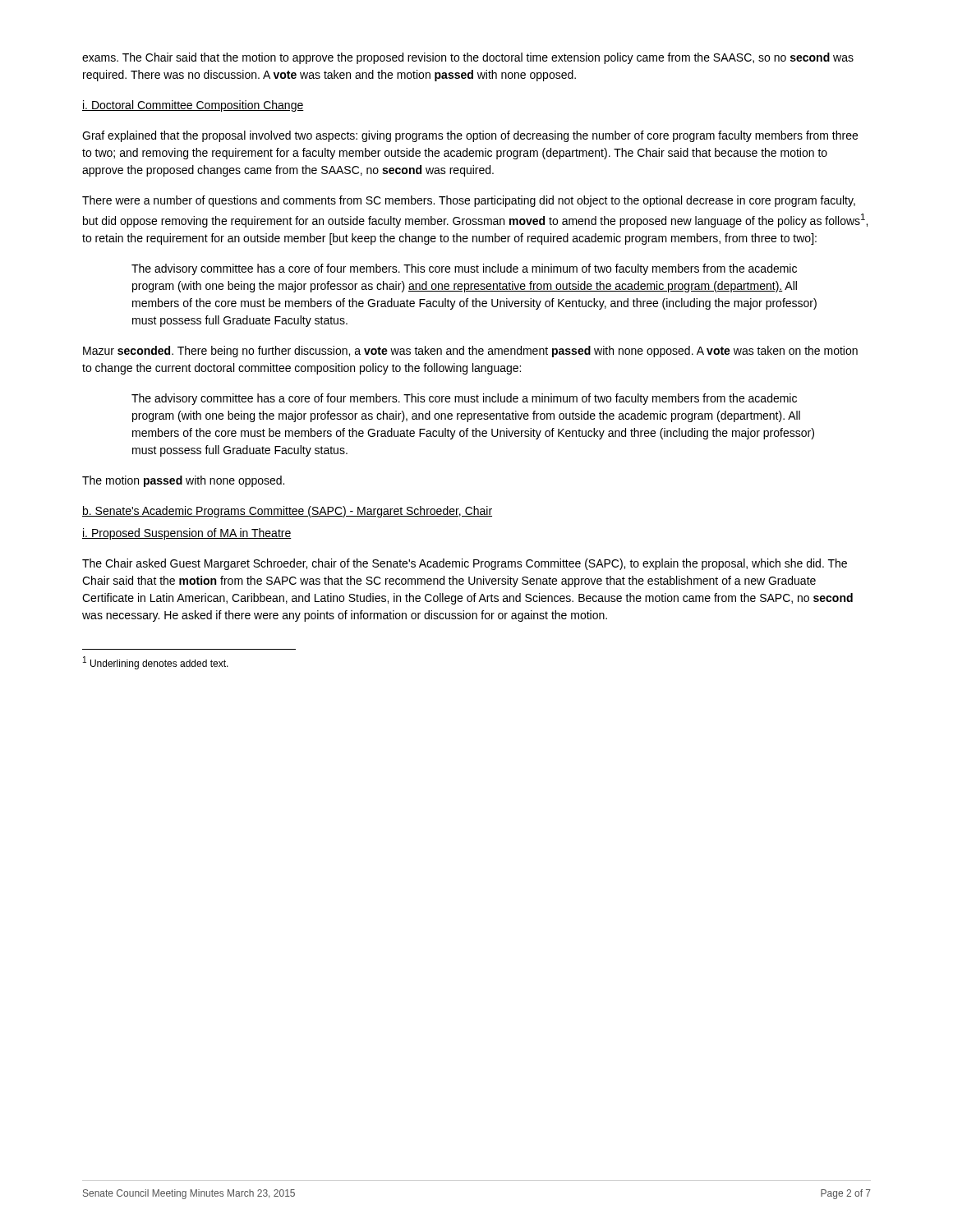Locate the element starting "The motion passed"
The height and width of the screenshot is (1232, 953).
click(x=184, y=480)
